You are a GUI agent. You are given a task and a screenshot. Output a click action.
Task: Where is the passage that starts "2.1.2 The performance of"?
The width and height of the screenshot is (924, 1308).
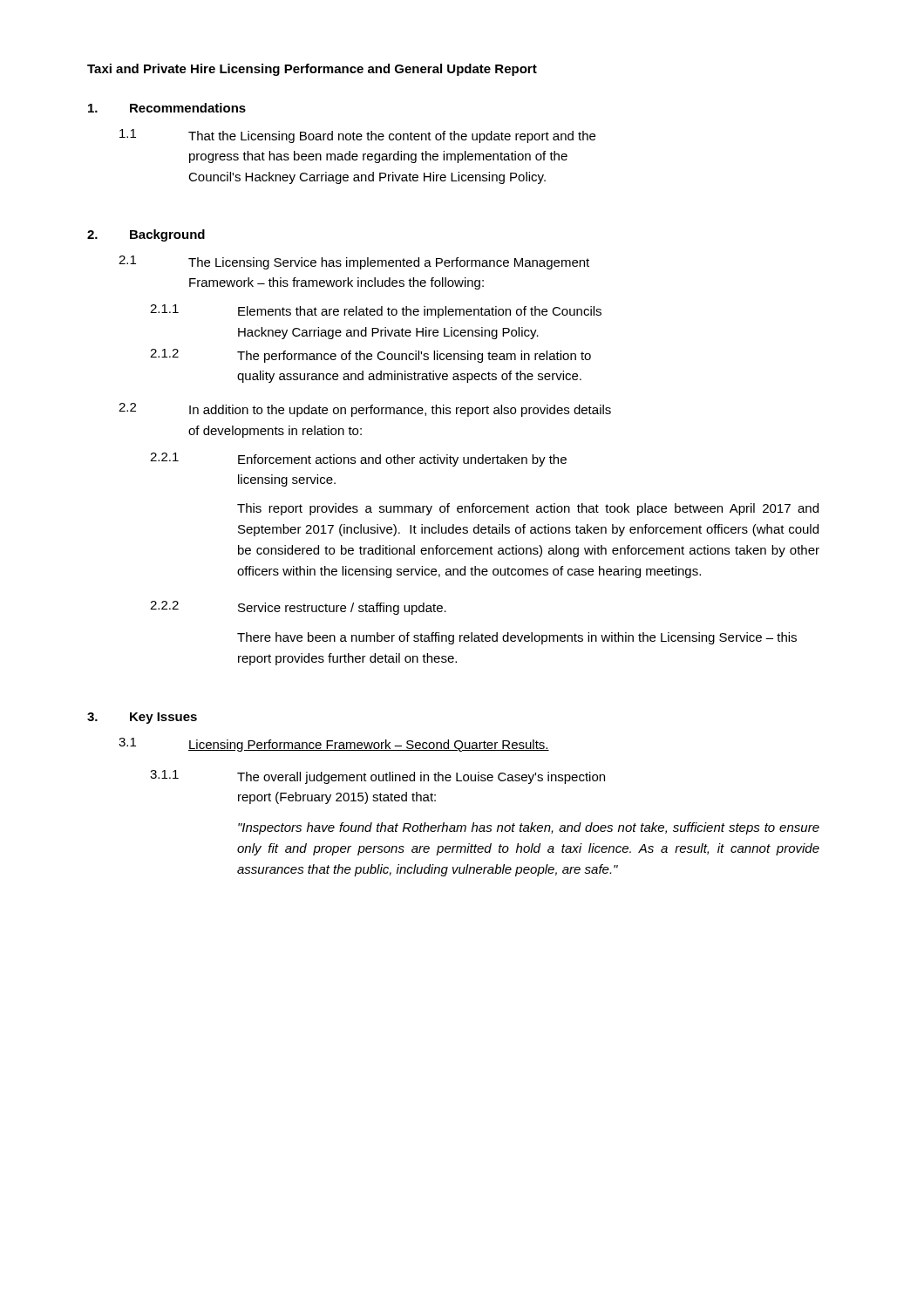339,365
